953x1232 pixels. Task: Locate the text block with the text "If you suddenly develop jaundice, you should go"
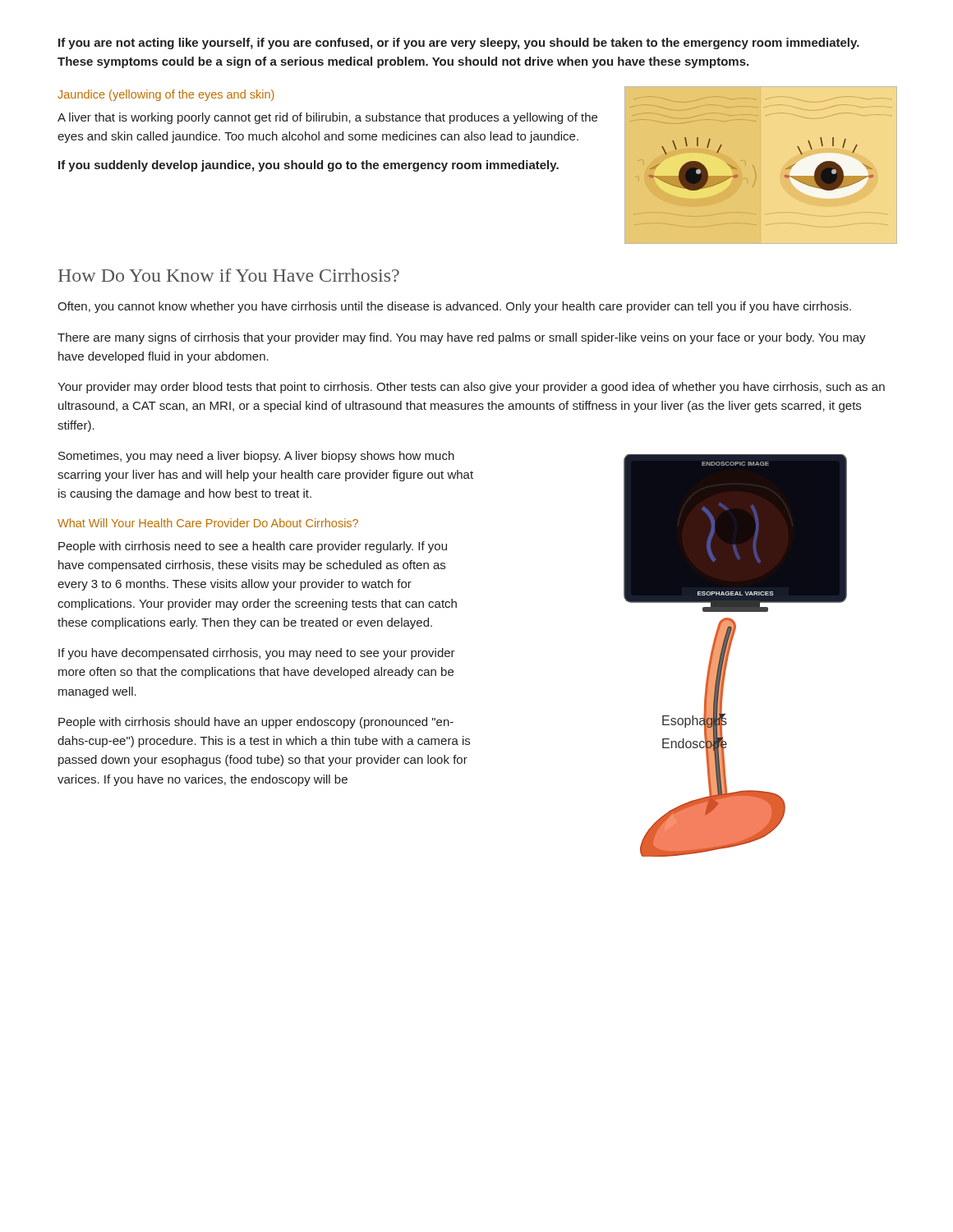pyautogui.click(x=308, y=165)
